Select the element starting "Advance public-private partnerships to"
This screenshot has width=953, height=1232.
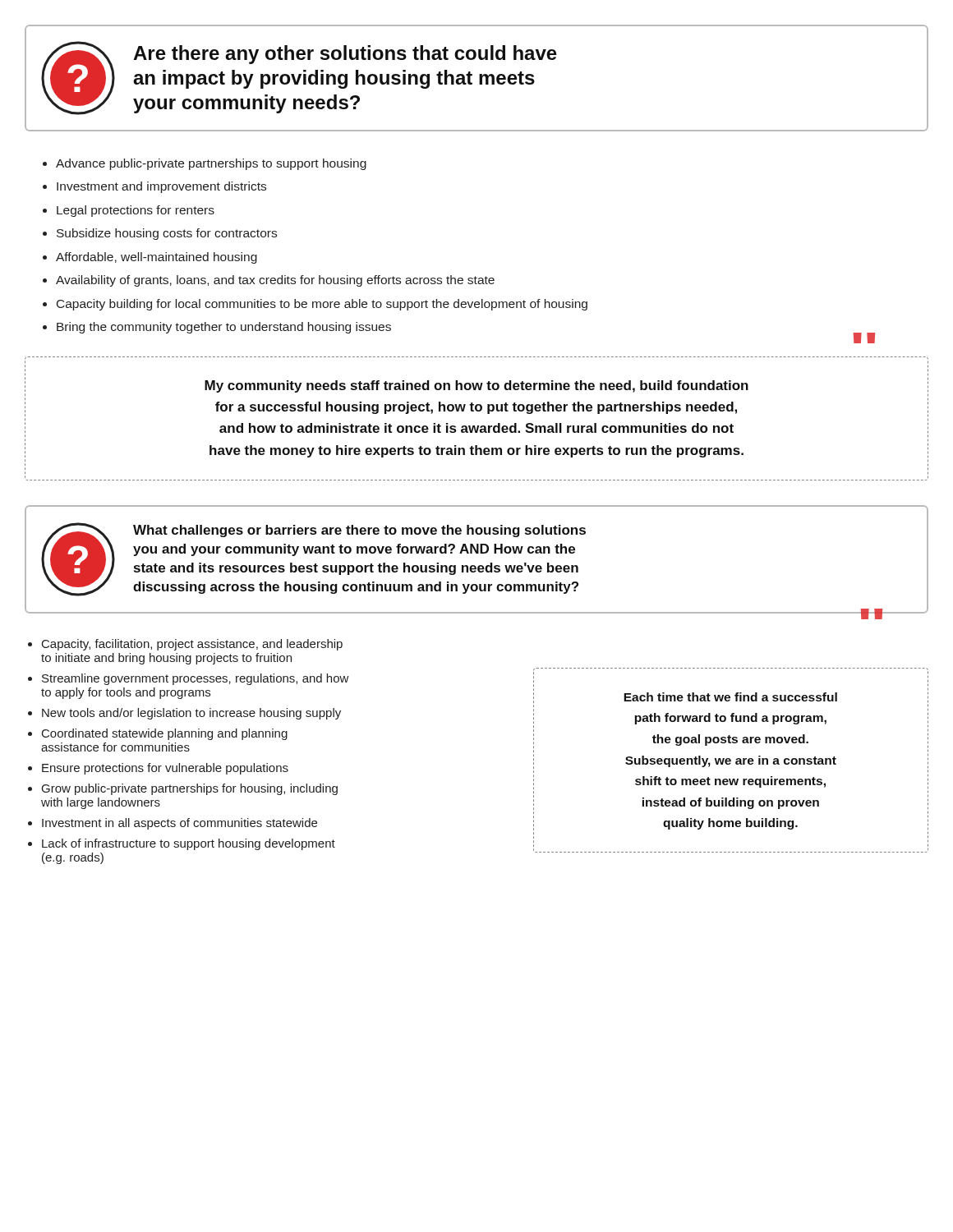tap(205, 164)
